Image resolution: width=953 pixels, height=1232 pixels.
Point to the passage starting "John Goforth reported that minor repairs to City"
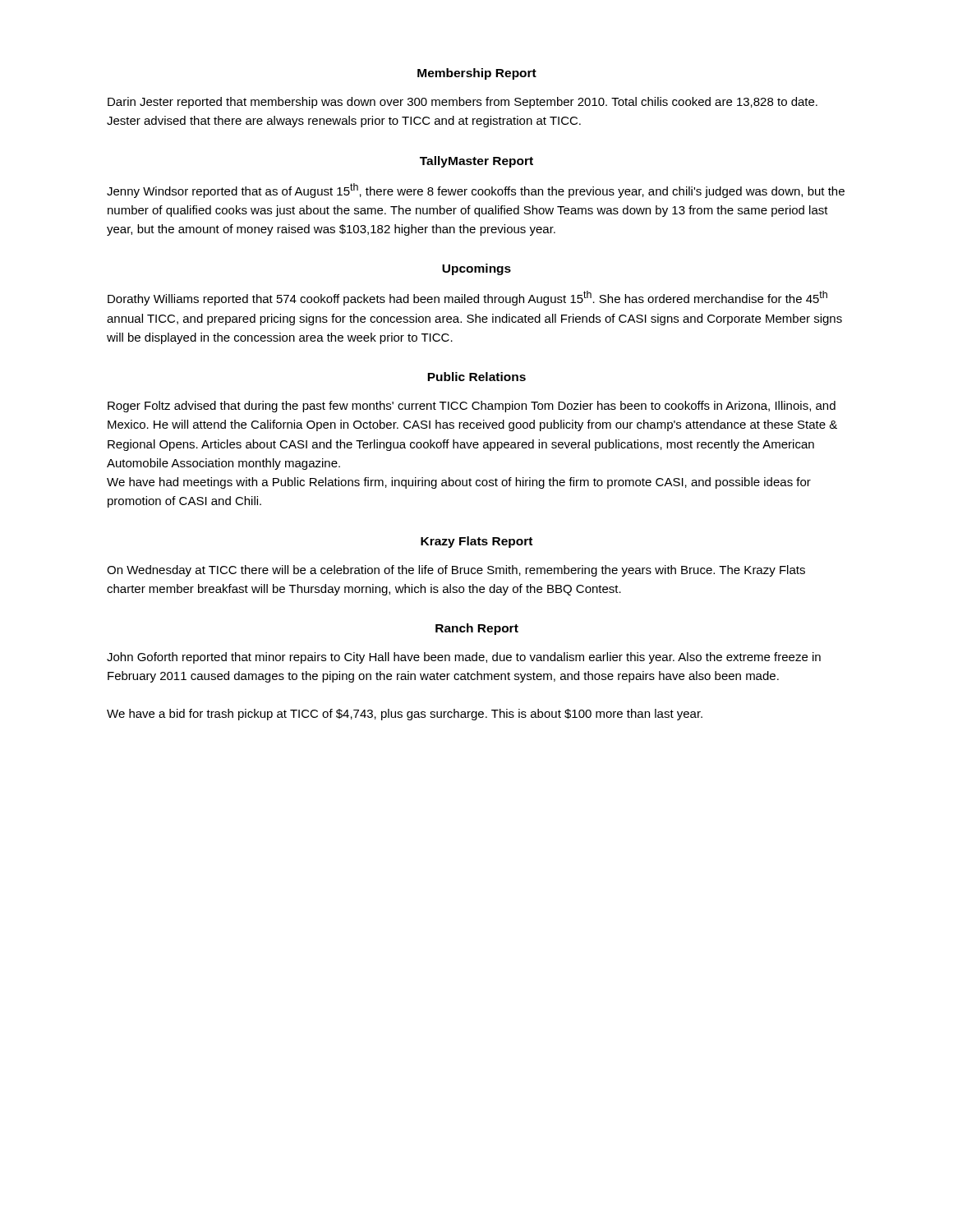tap(464, 666)
